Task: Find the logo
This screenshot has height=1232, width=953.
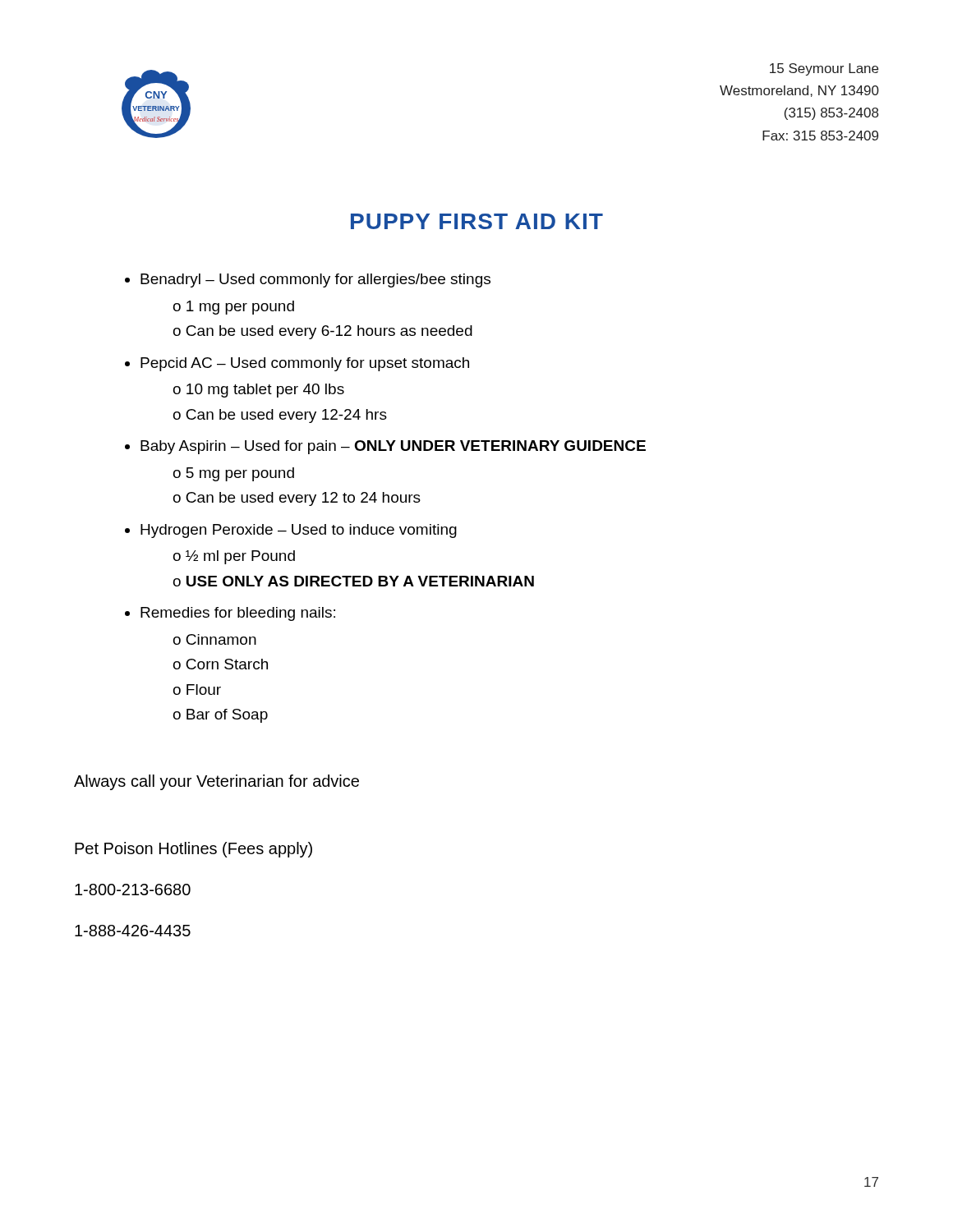Action: (x=156, y=104)
